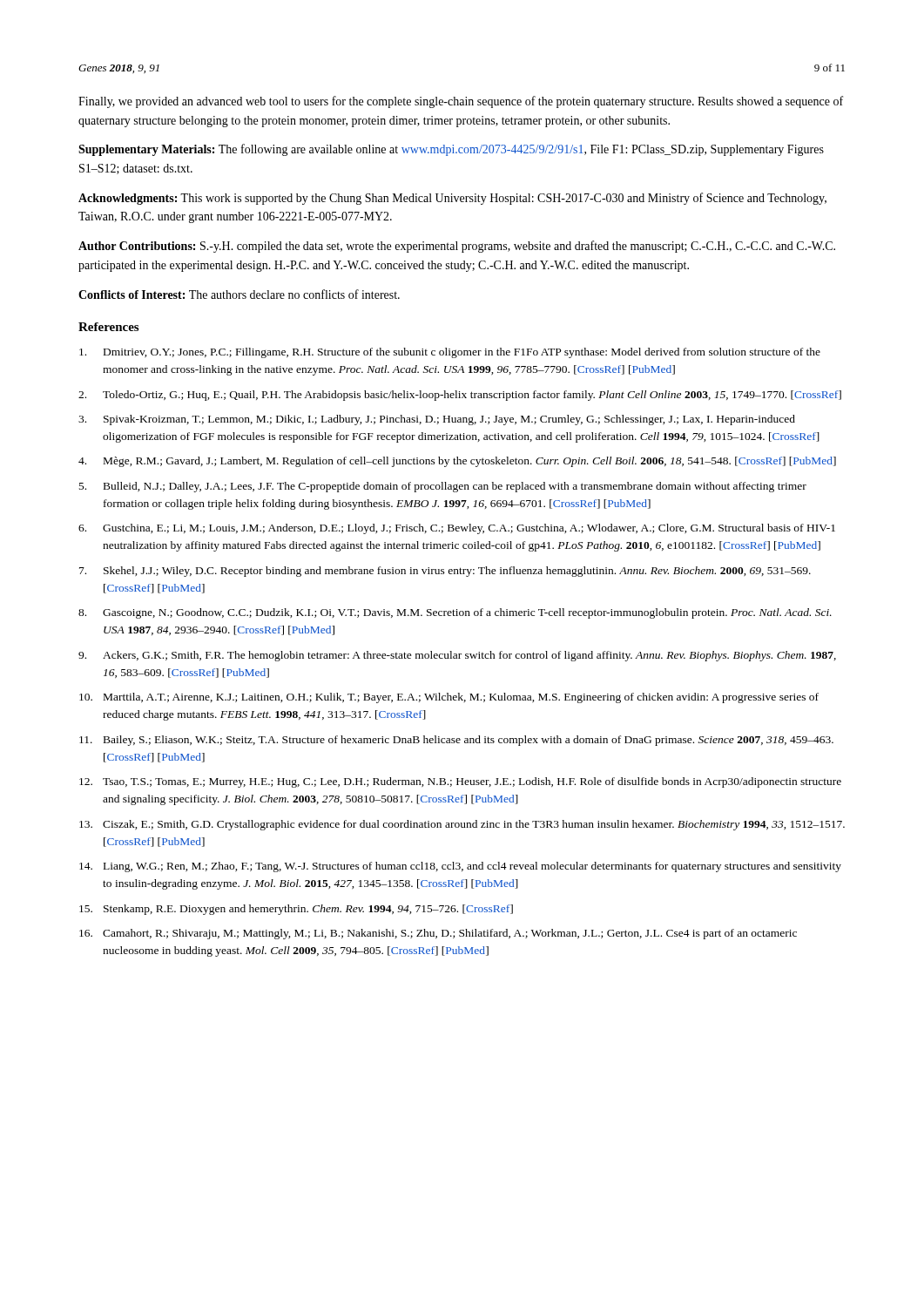Click the passage that begins "4. Mège, R.M.;"
Screen dimensions: 1307x924
pyautogui.click(x=462, y=461)
